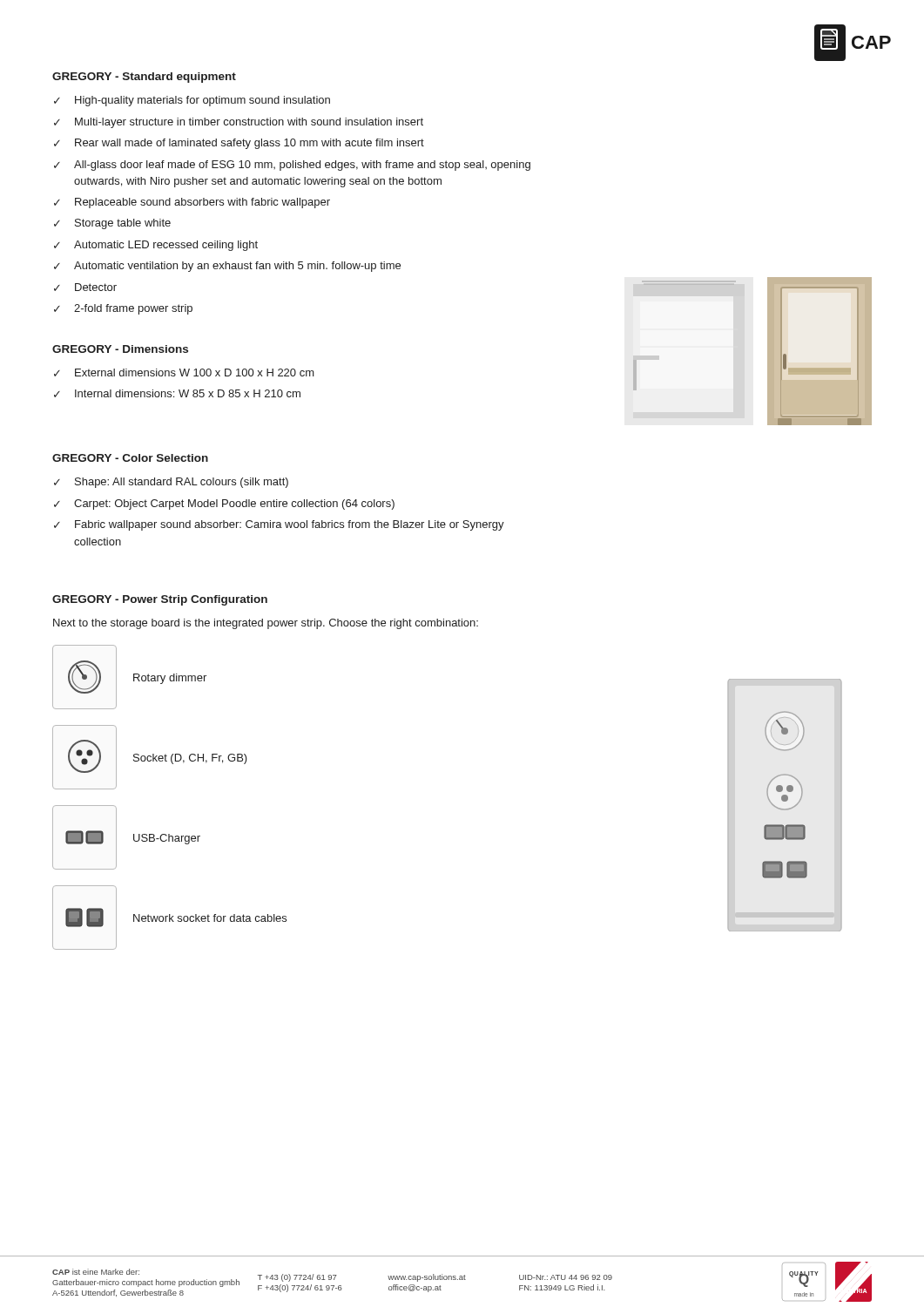This screenshot has height=1307, width=924.
Task: Click where it says "Socket (D, CH, Fr, GB)"
Action: click(190, 757)
